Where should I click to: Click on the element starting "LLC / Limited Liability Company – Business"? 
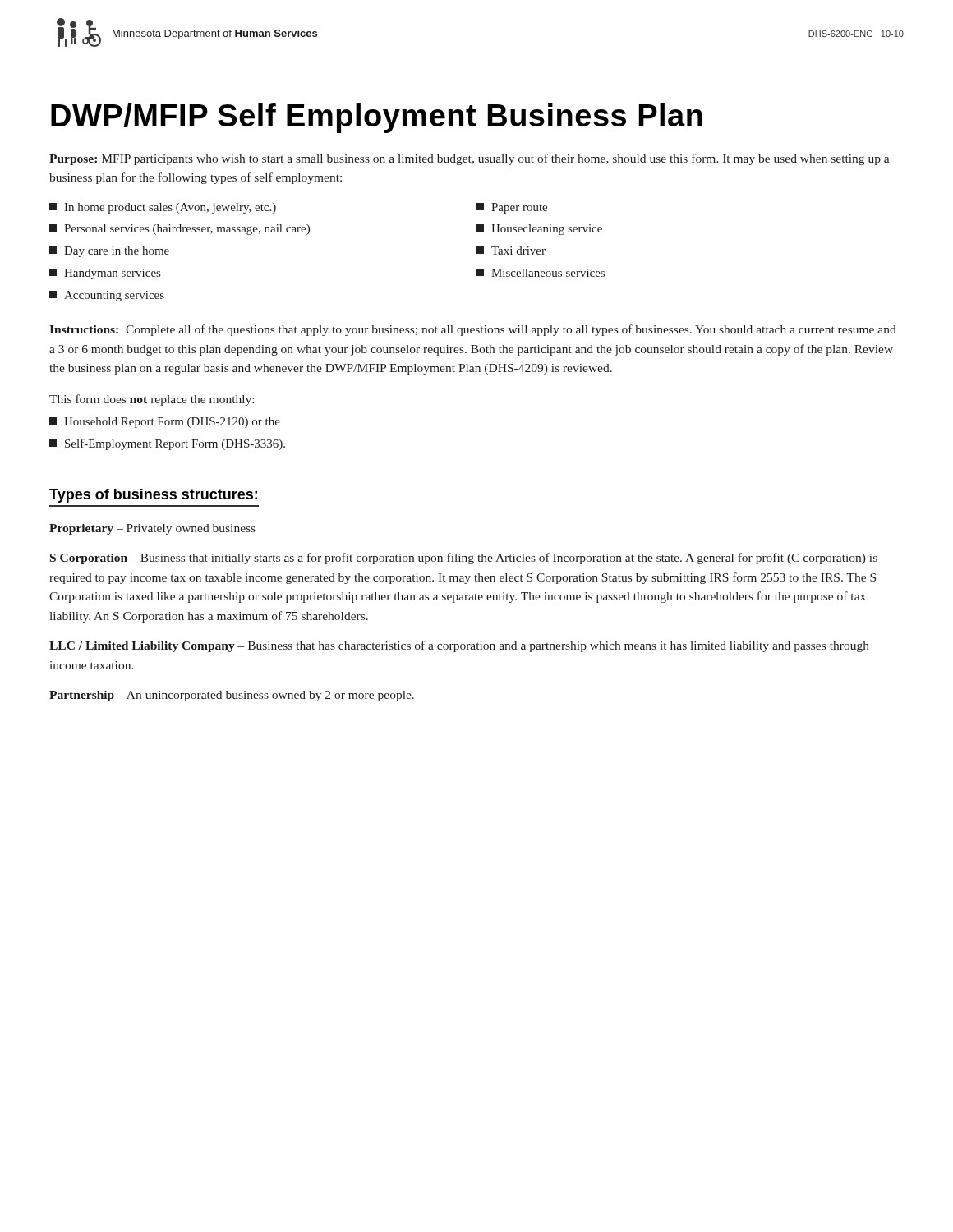(x=476, y=655)
